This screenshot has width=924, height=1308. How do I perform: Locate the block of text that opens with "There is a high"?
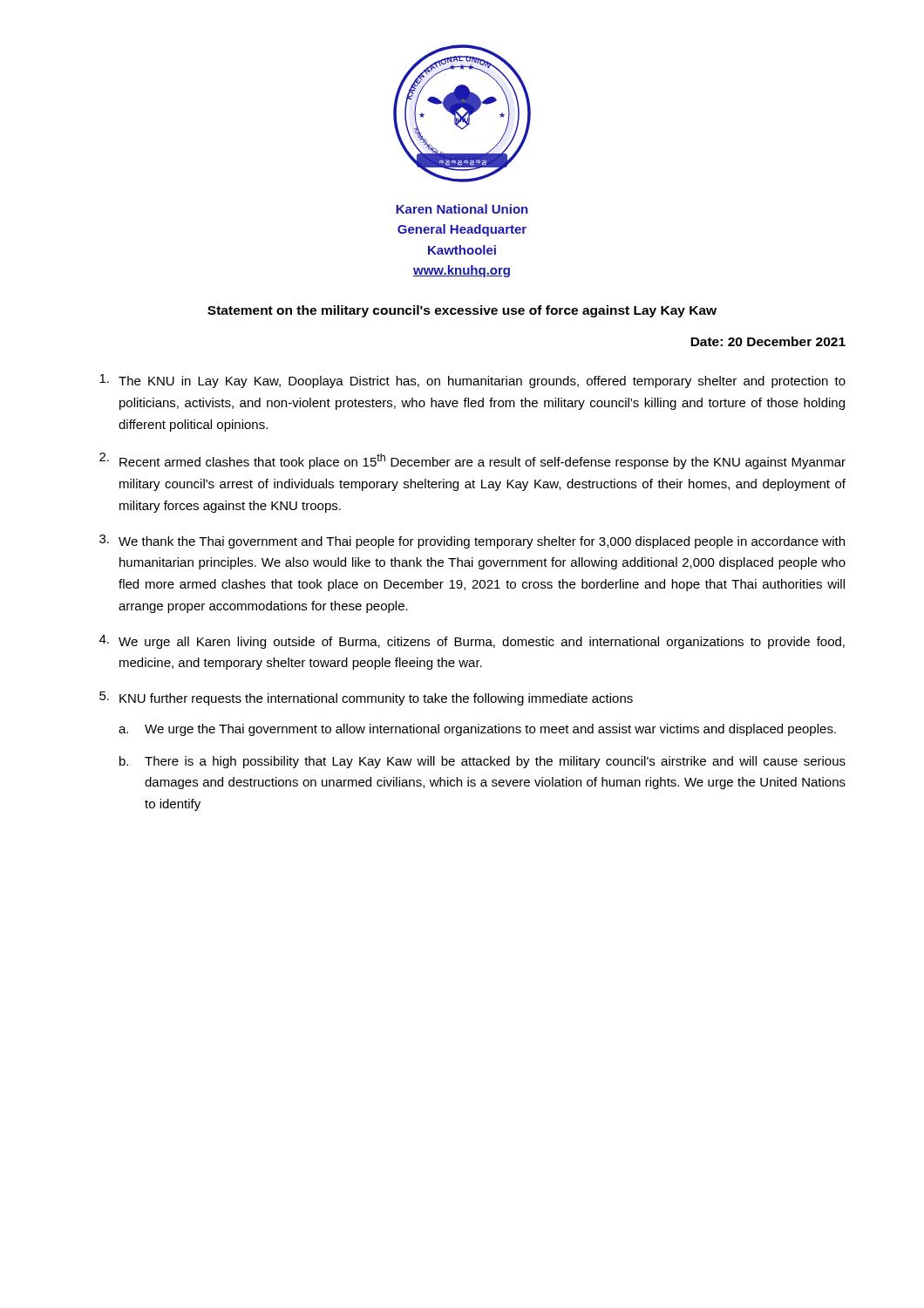(495, 782)
